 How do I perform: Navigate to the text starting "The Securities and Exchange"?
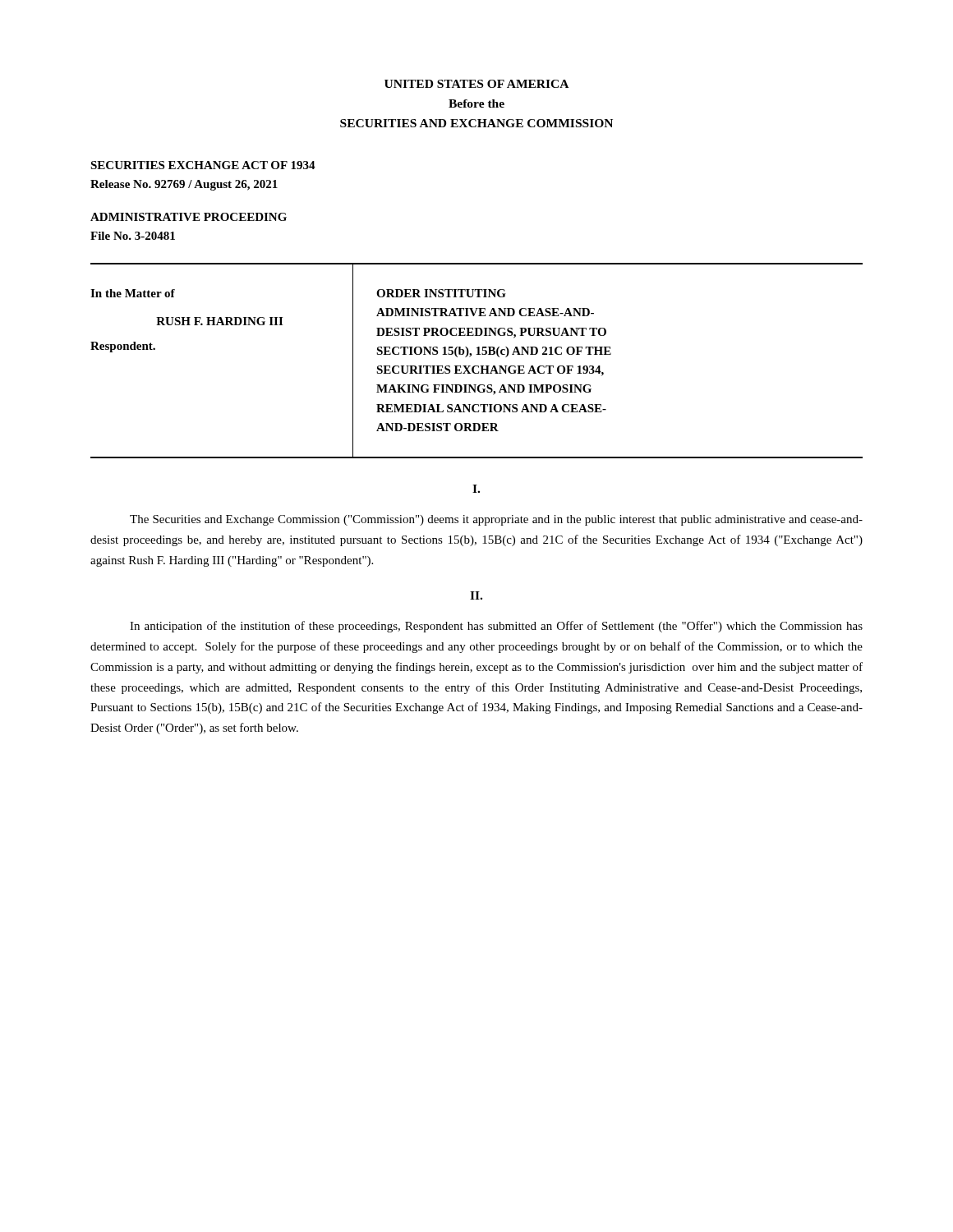(x=476, y=539)
